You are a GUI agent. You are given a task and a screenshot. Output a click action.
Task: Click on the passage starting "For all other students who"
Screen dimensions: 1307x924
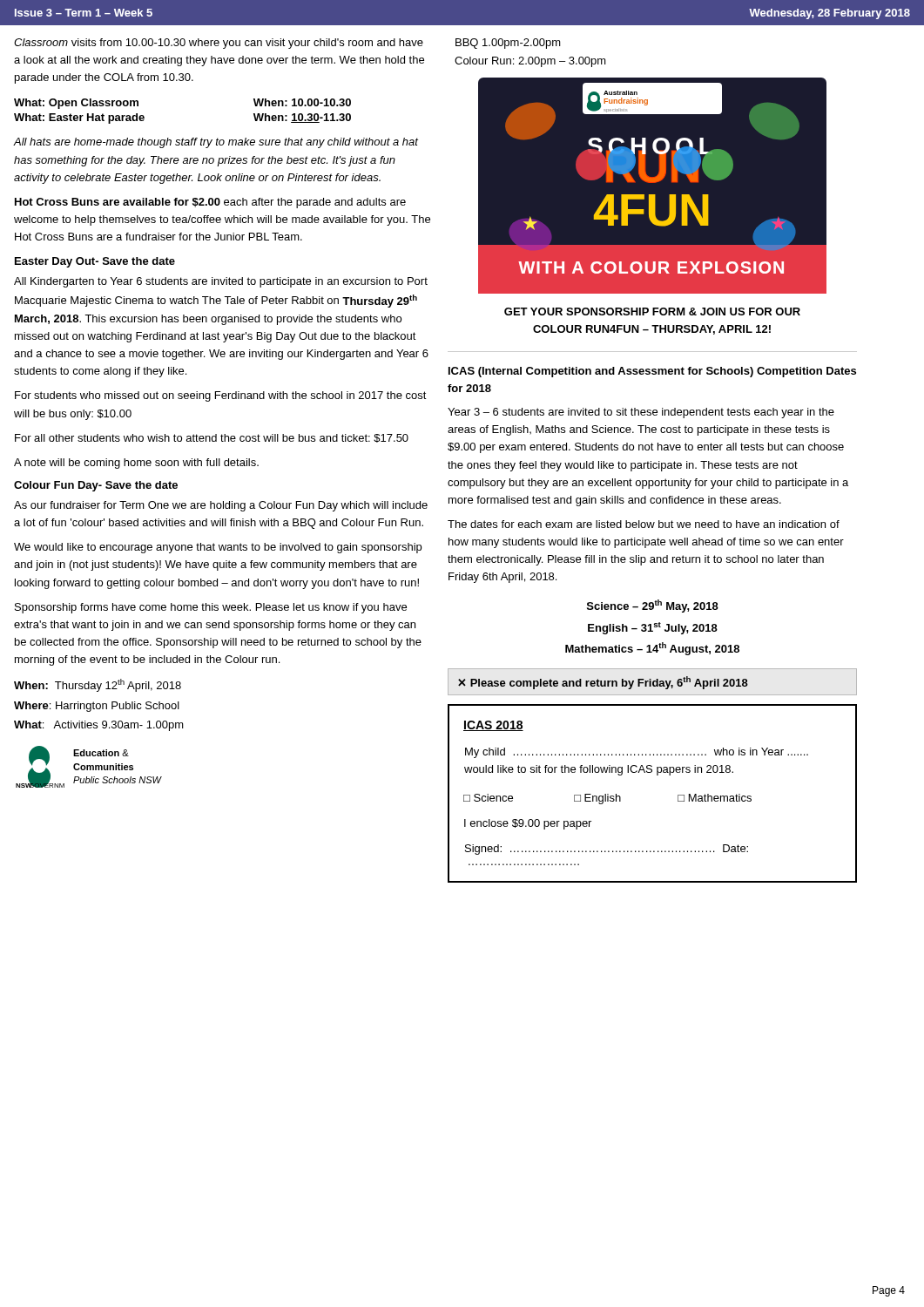click(x=211, y=438)
